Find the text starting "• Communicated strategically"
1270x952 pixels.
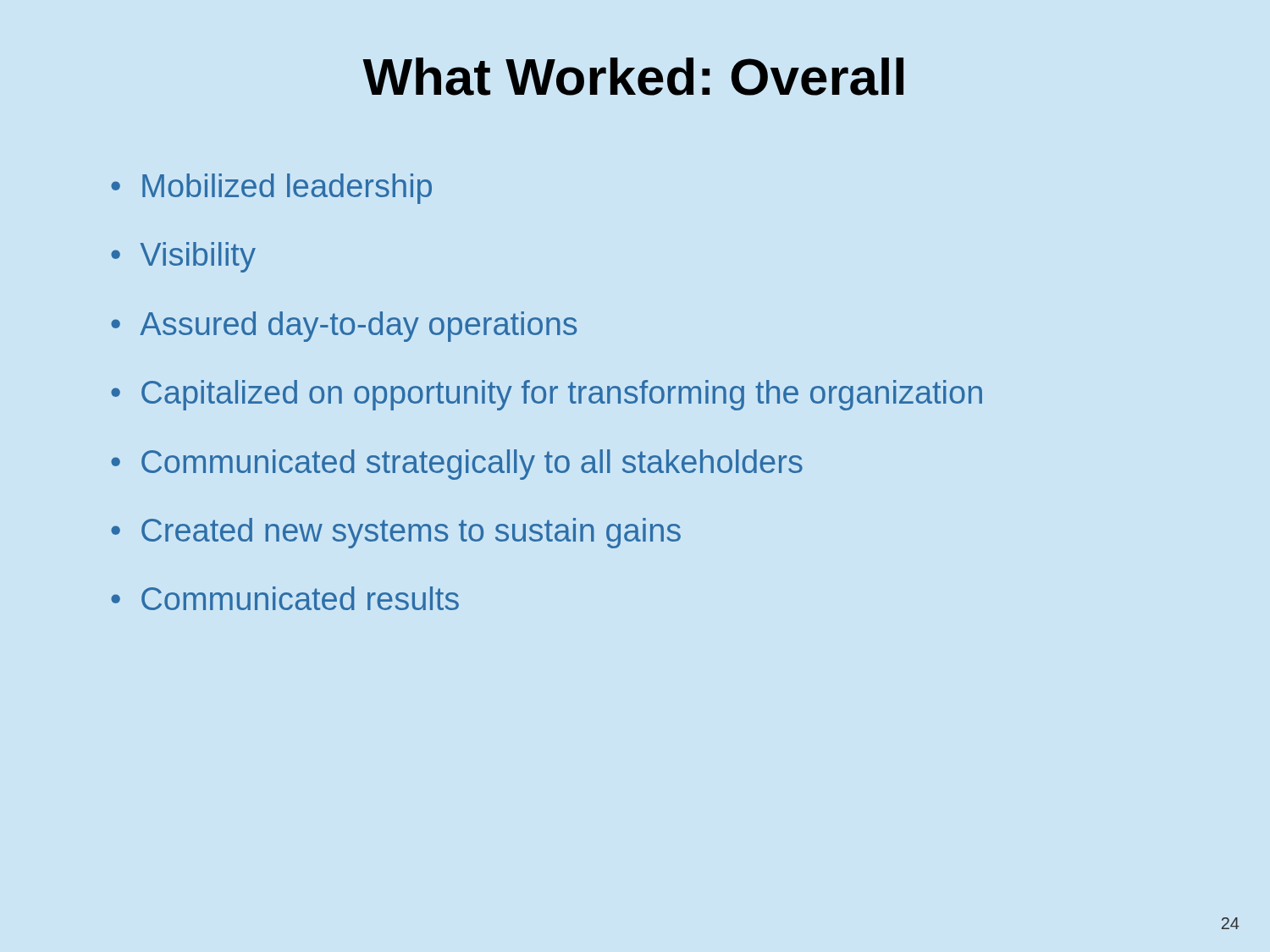(457, 462)
